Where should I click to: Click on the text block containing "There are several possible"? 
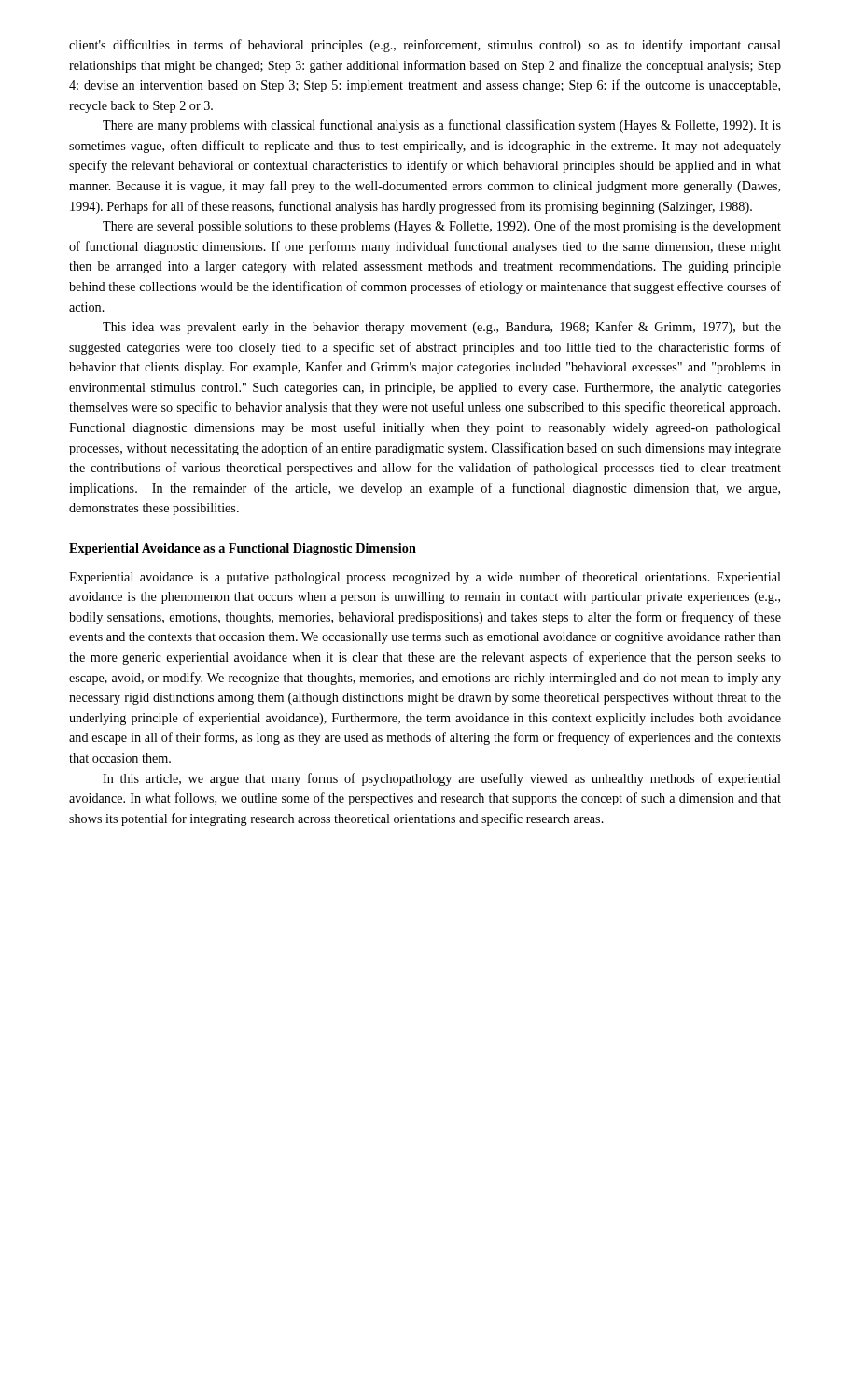425,267
